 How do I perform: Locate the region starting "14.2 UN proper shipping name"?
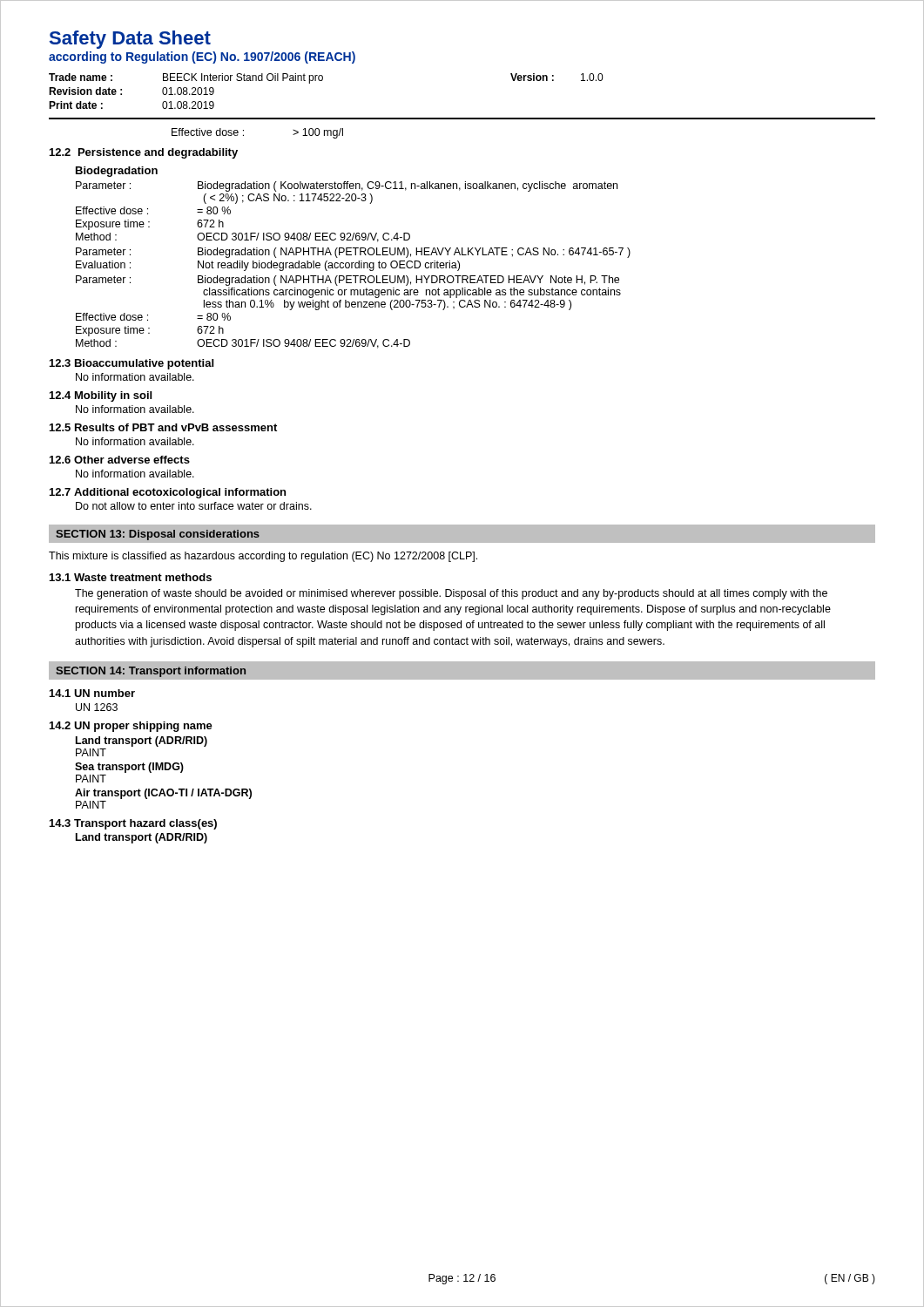(131, 725)
